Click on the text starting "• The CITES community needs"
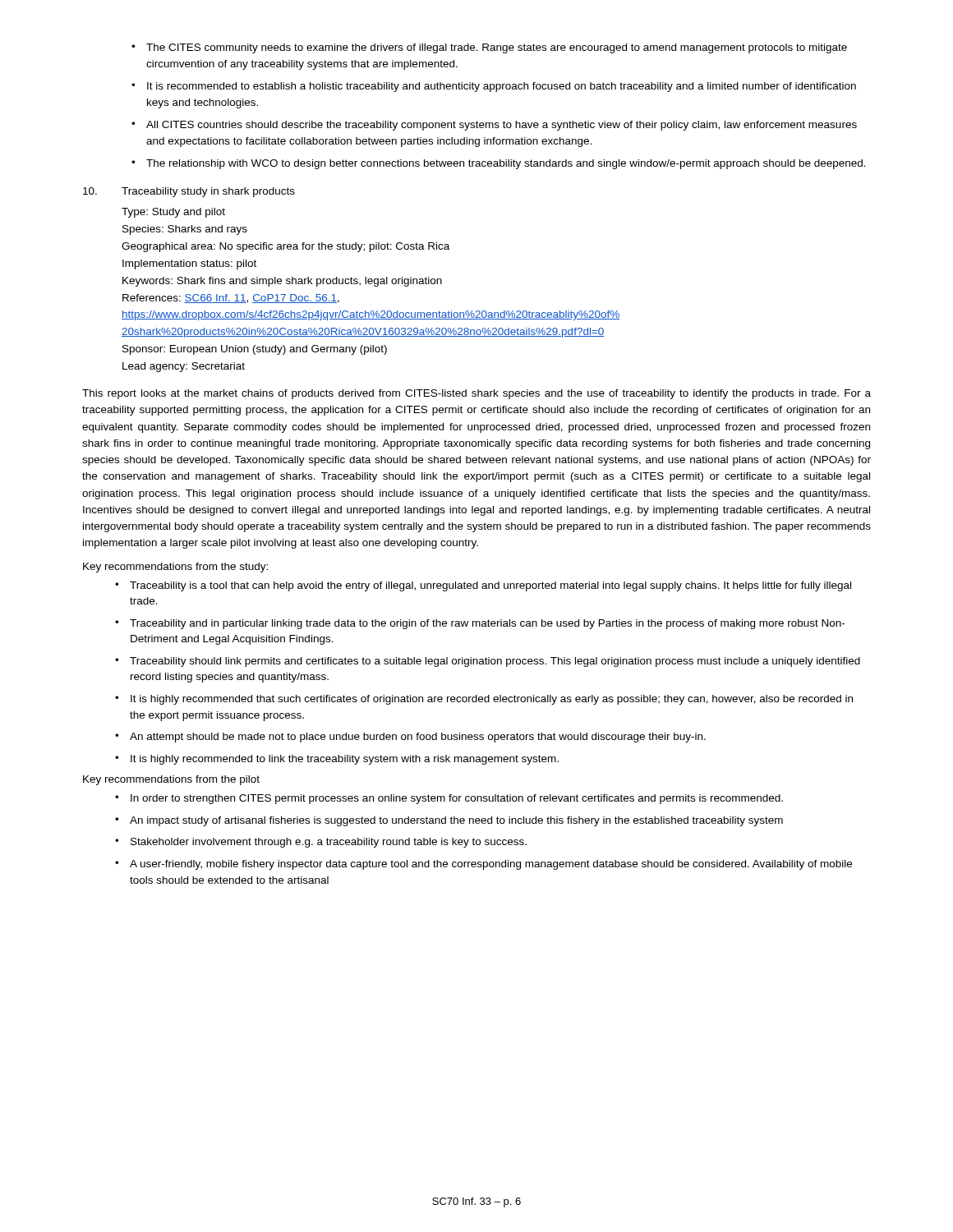The image size is (953, 1232). (x=501, y=56)
